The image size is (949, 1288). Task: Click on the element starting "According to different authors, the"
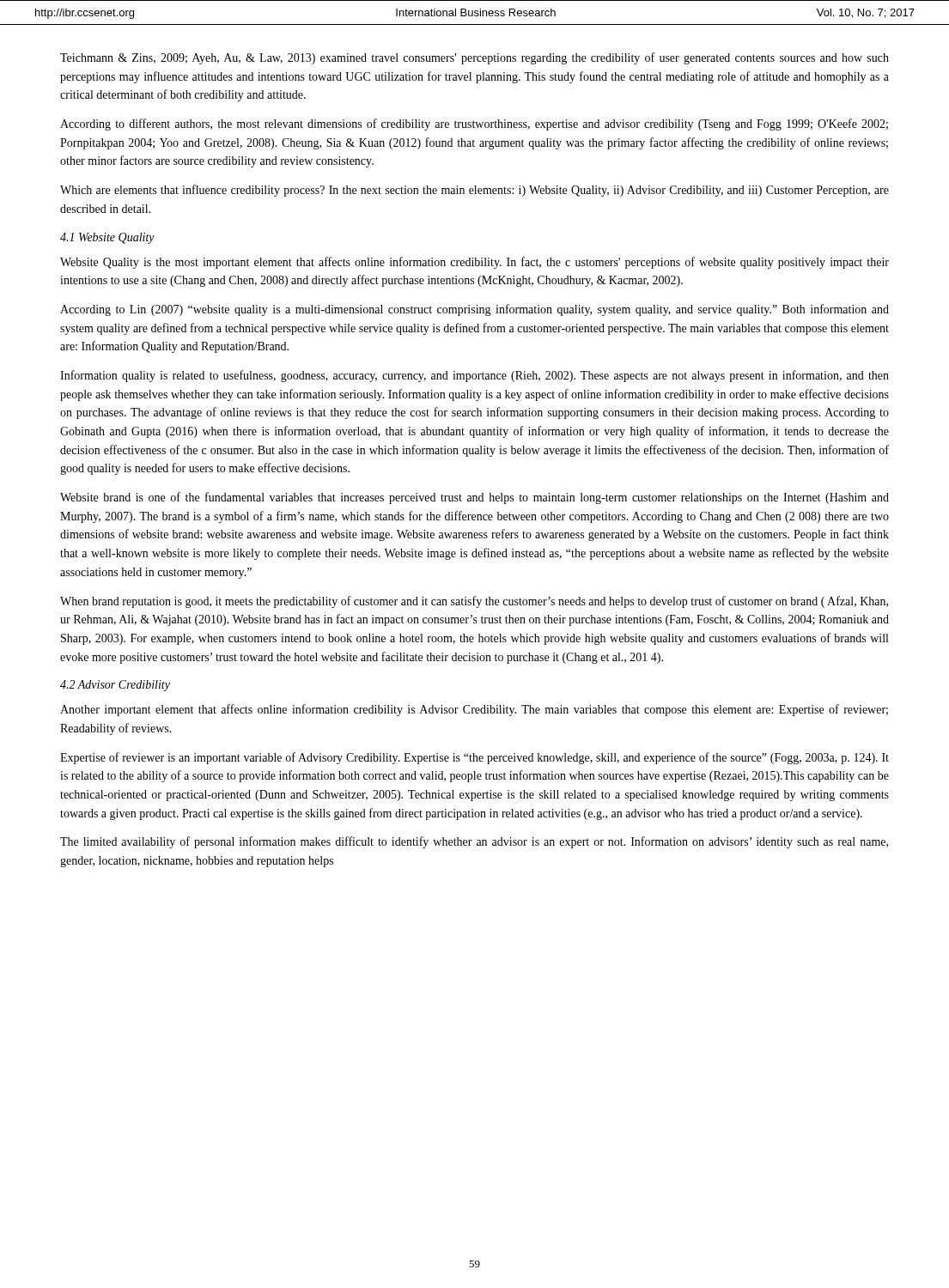point(474,143)
